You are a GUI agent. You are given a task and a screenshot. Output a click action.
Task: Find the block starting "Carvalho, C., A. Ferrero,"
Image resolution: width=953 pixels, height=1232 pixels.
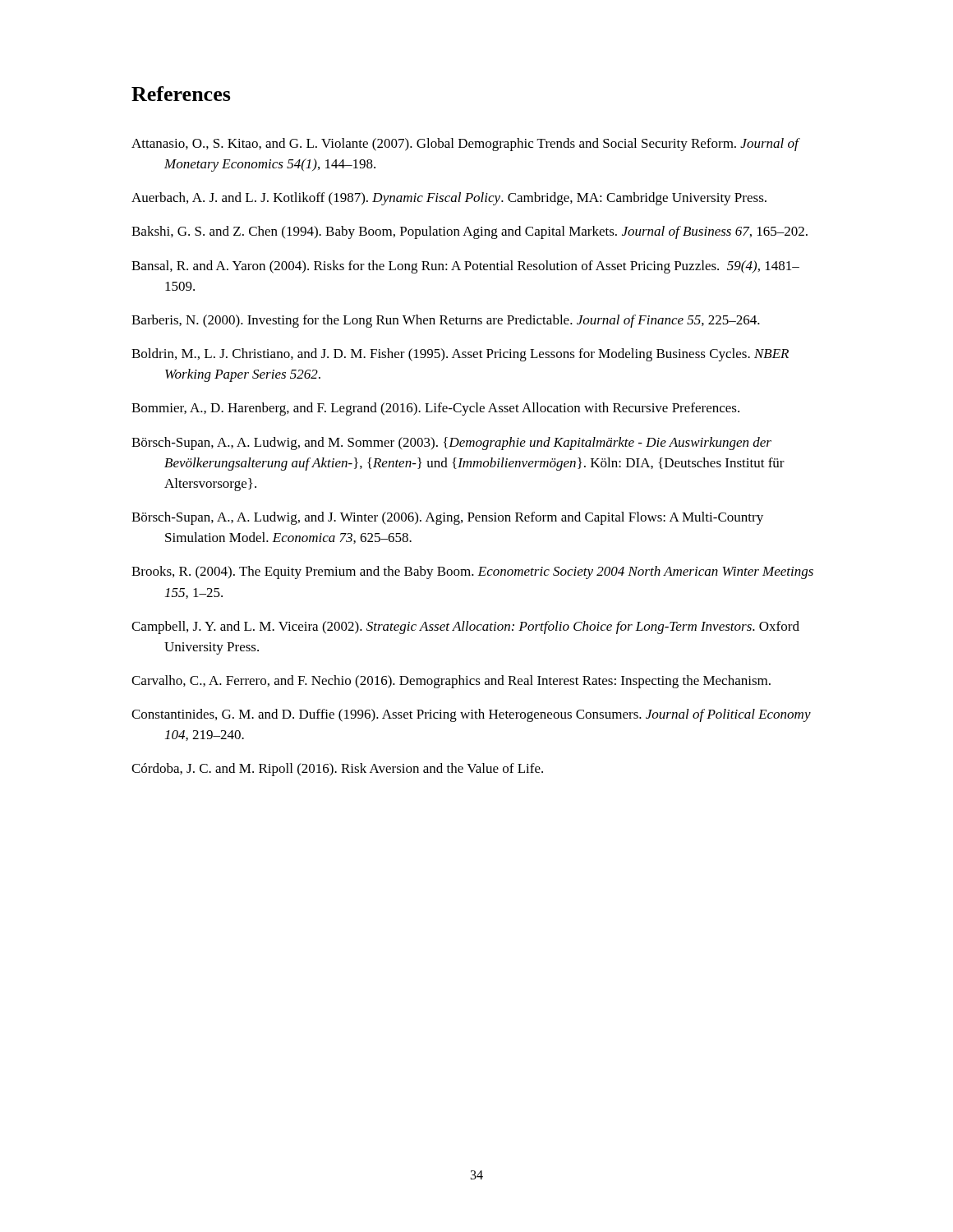(x=451, y=680)
